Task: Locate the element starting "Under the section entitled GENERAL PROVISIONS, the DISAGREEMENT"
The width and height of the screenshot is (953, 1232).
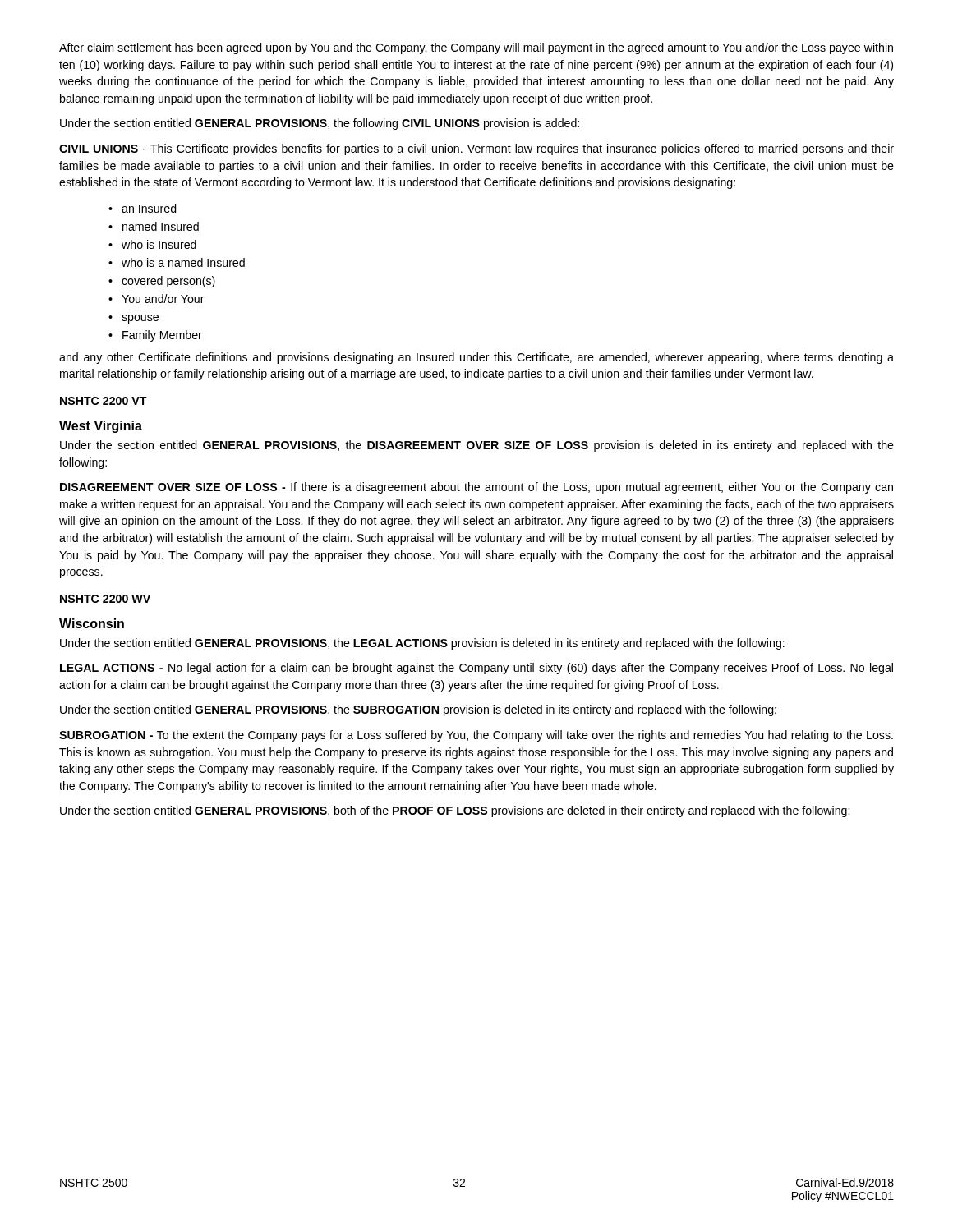Action: 476,454
